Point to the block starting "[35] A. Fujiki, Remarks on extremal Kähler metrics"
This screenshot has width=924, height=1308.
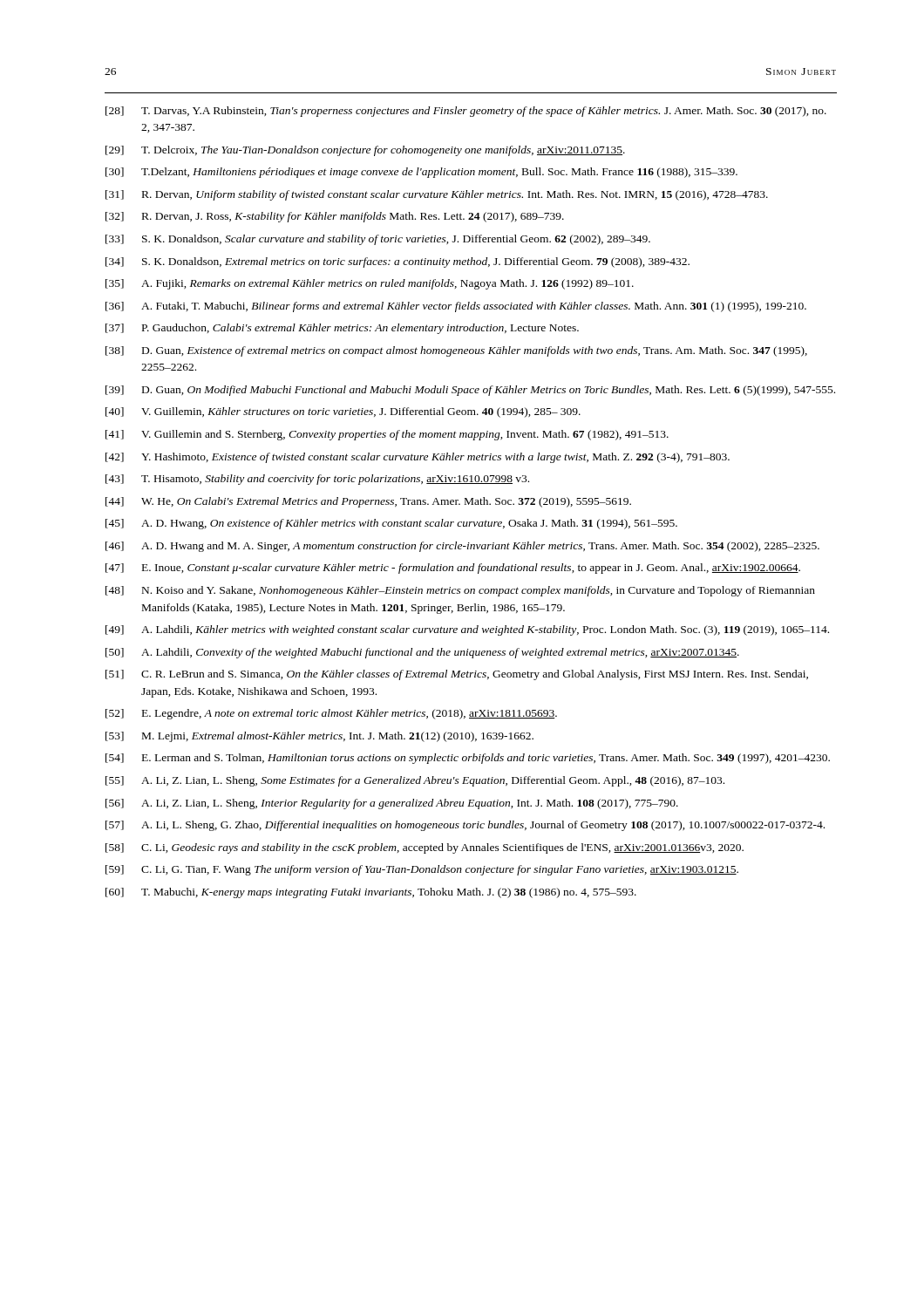click(x=369, y=283)
